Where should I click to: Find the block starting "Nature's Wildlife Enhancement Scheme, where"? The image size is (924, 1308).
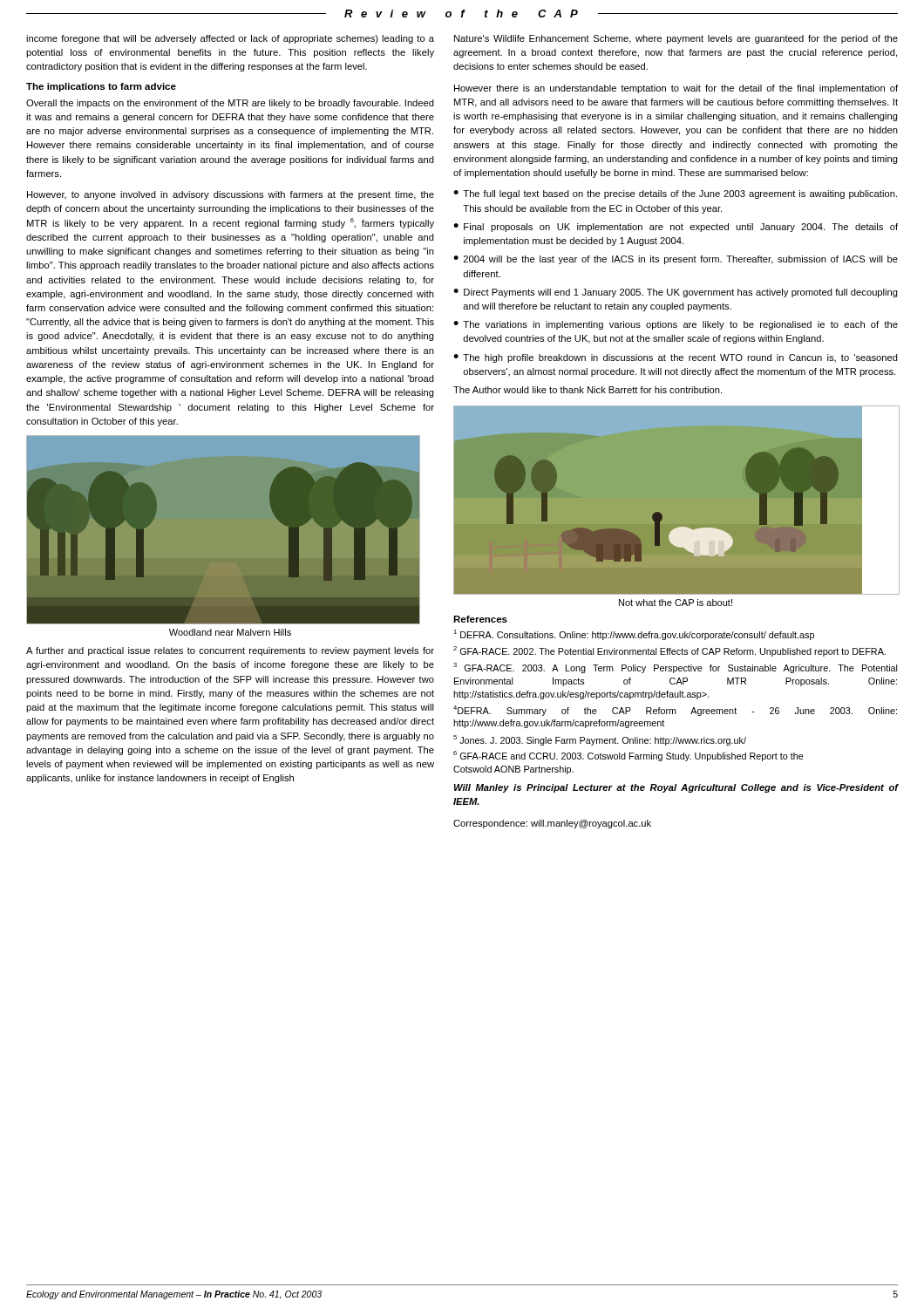coord(676,53)
